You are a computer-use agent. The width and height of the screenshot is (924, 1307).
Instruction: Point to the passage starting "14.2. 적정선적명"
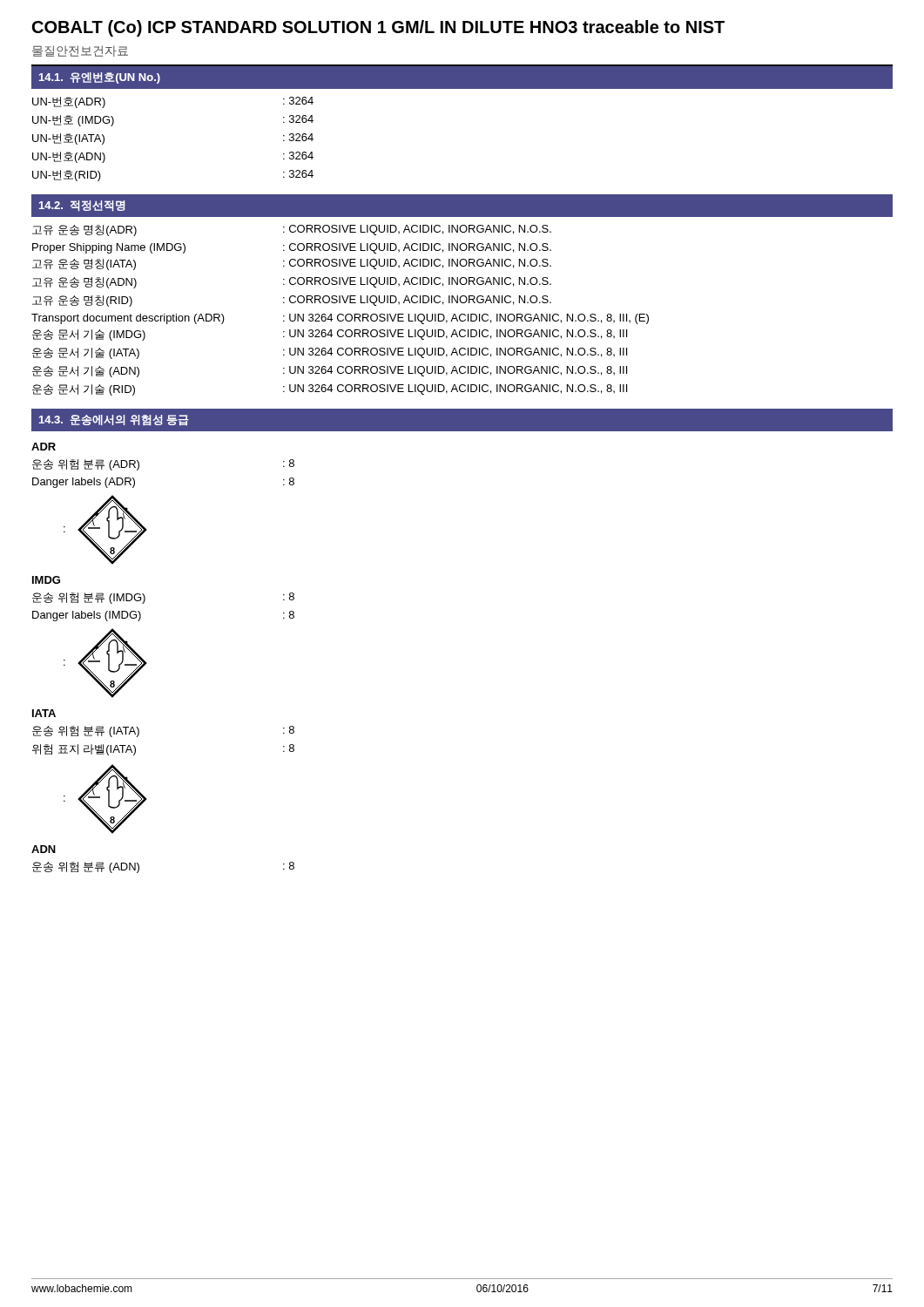[x=82, y=205]
